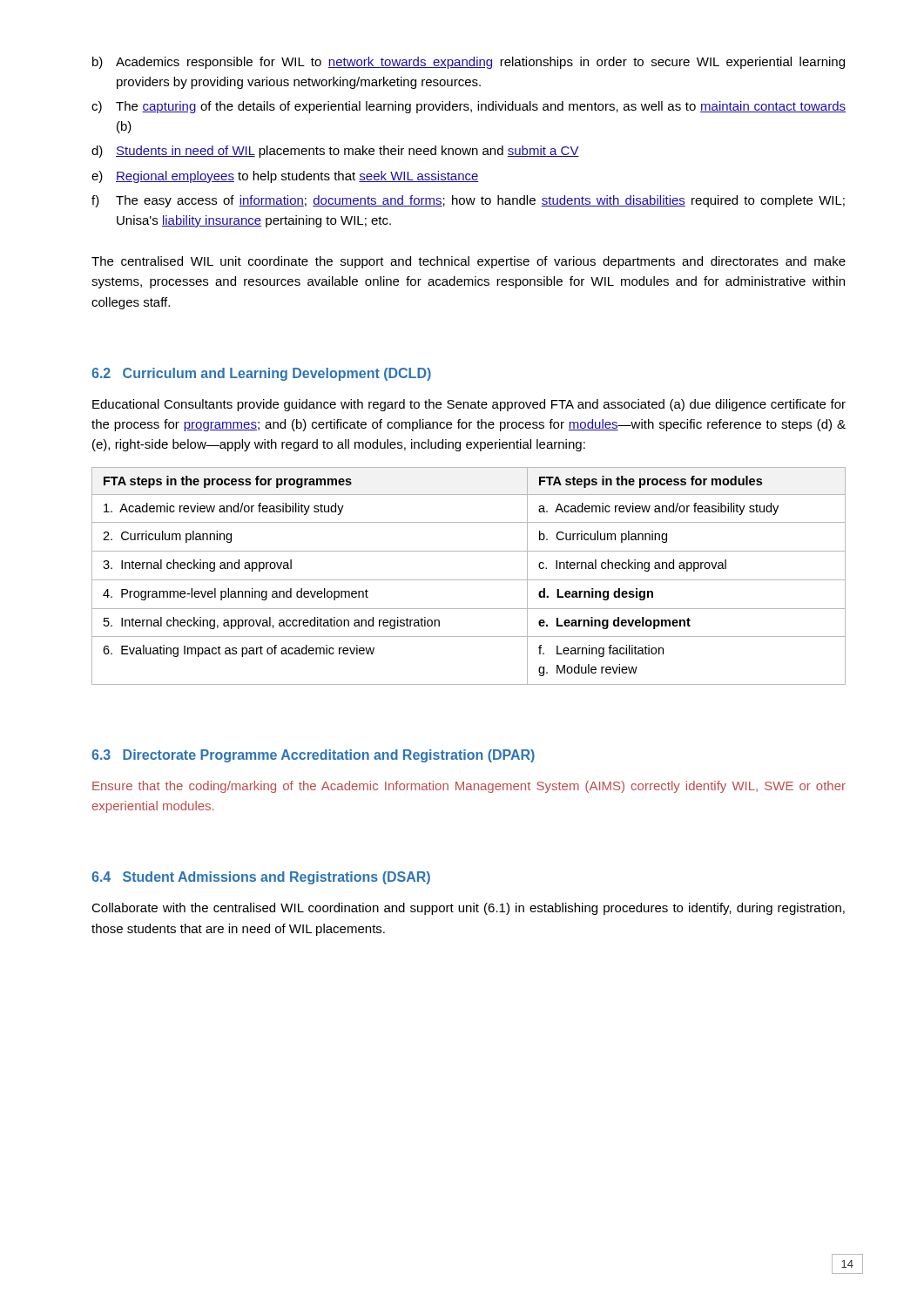Find the text block with the text "Ensure that the coding/marking of the Academic Information"

[x=469, y=795]
